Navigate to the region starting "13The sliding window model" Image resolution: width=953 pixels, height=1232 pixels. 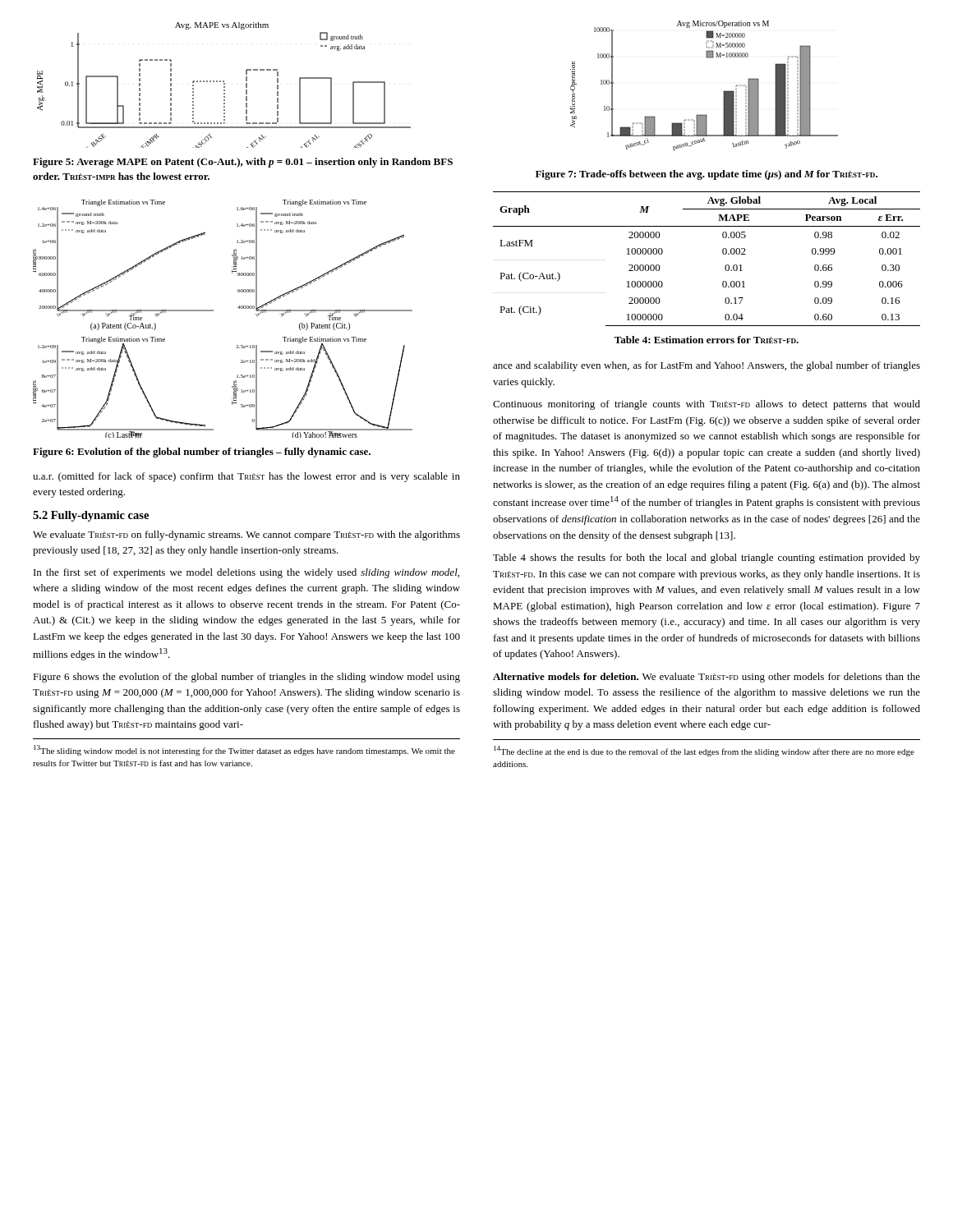pos(244,756)
